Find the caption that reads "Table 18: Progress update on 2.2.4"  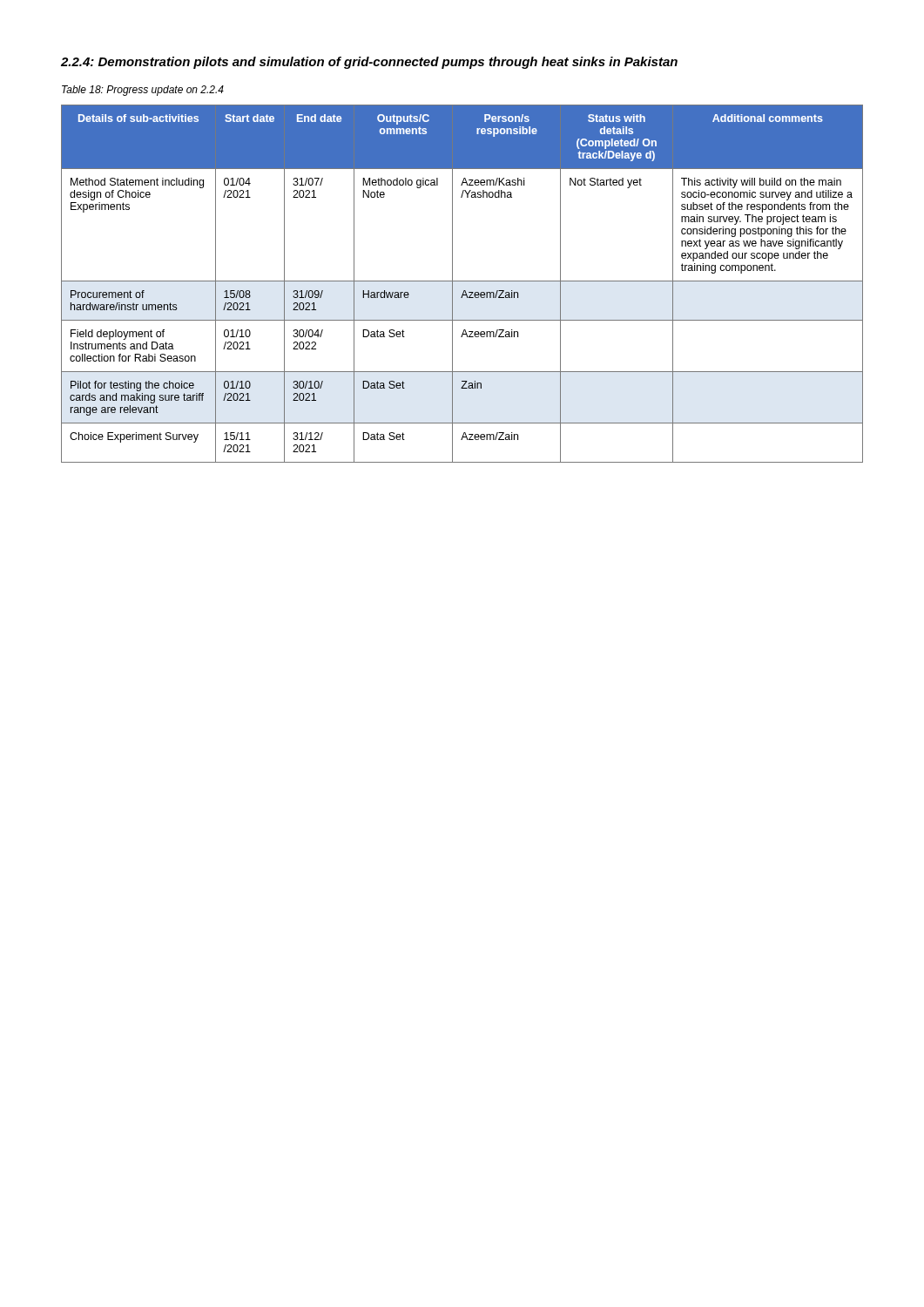(142, 90)
